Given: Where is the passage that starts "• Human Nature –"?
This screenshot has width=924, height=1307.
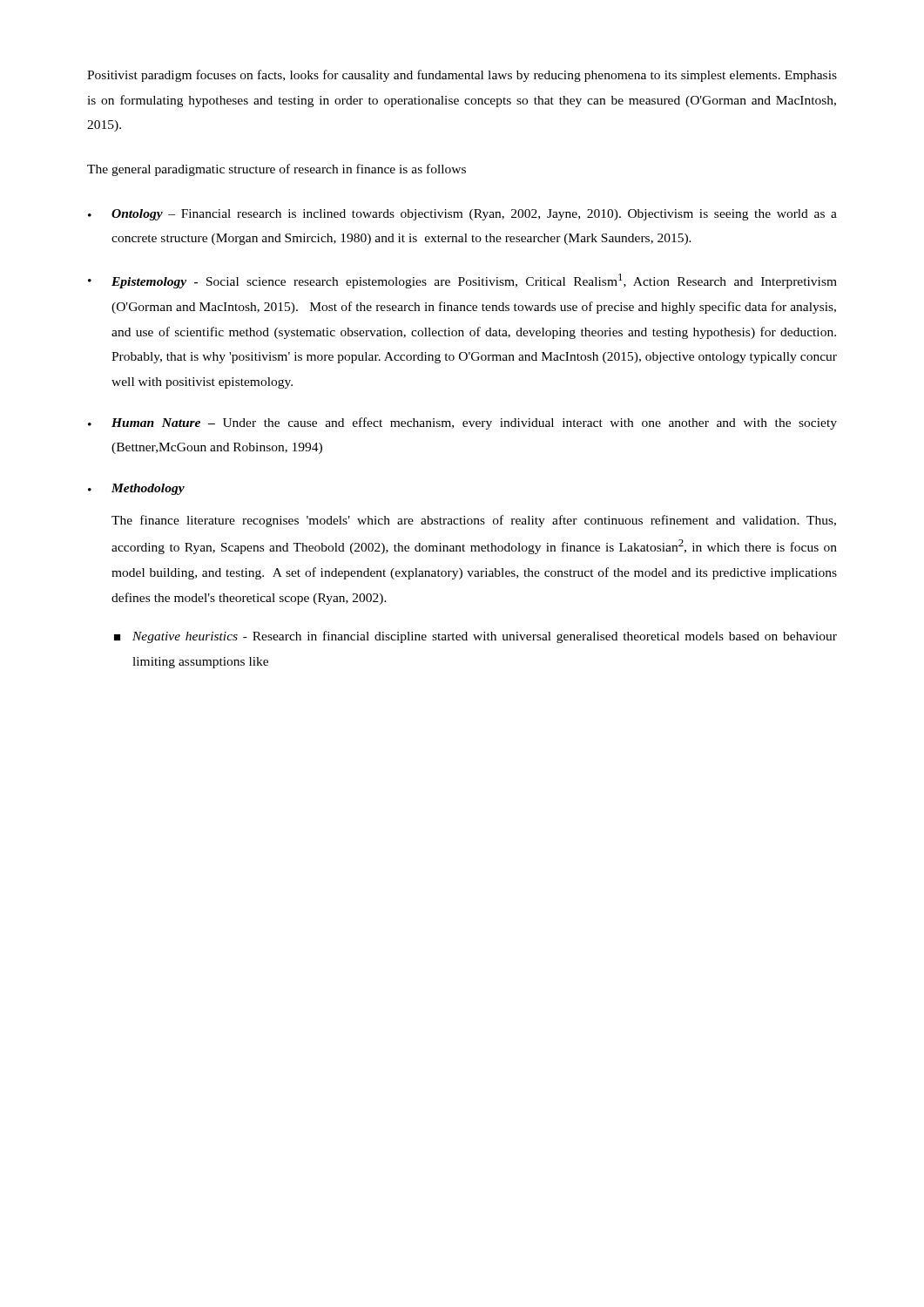Looking at the screenshot, I should click(462, 435).
